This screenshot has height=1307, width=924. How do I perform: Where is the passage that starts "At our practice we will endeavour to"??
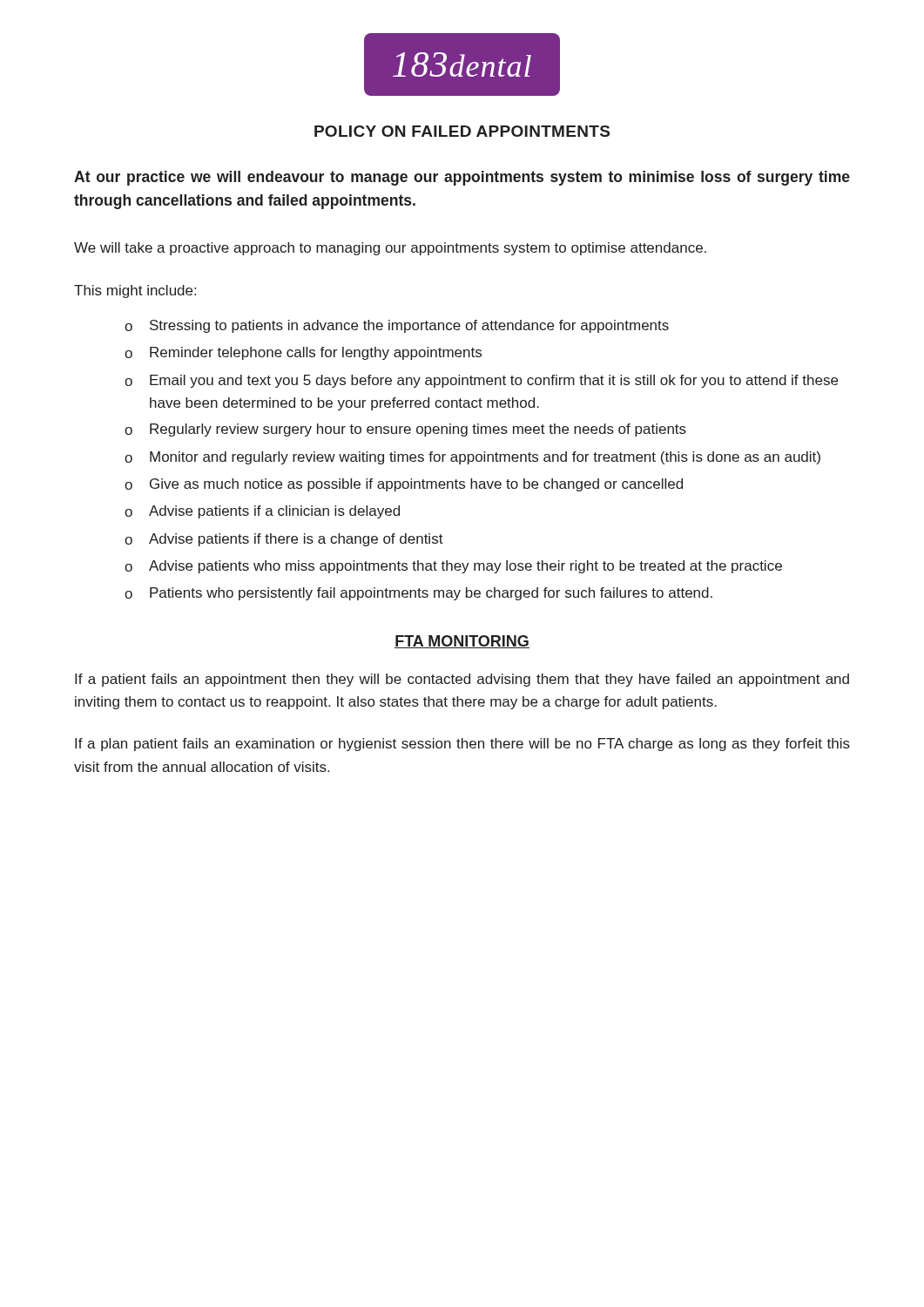coord(462,189)
